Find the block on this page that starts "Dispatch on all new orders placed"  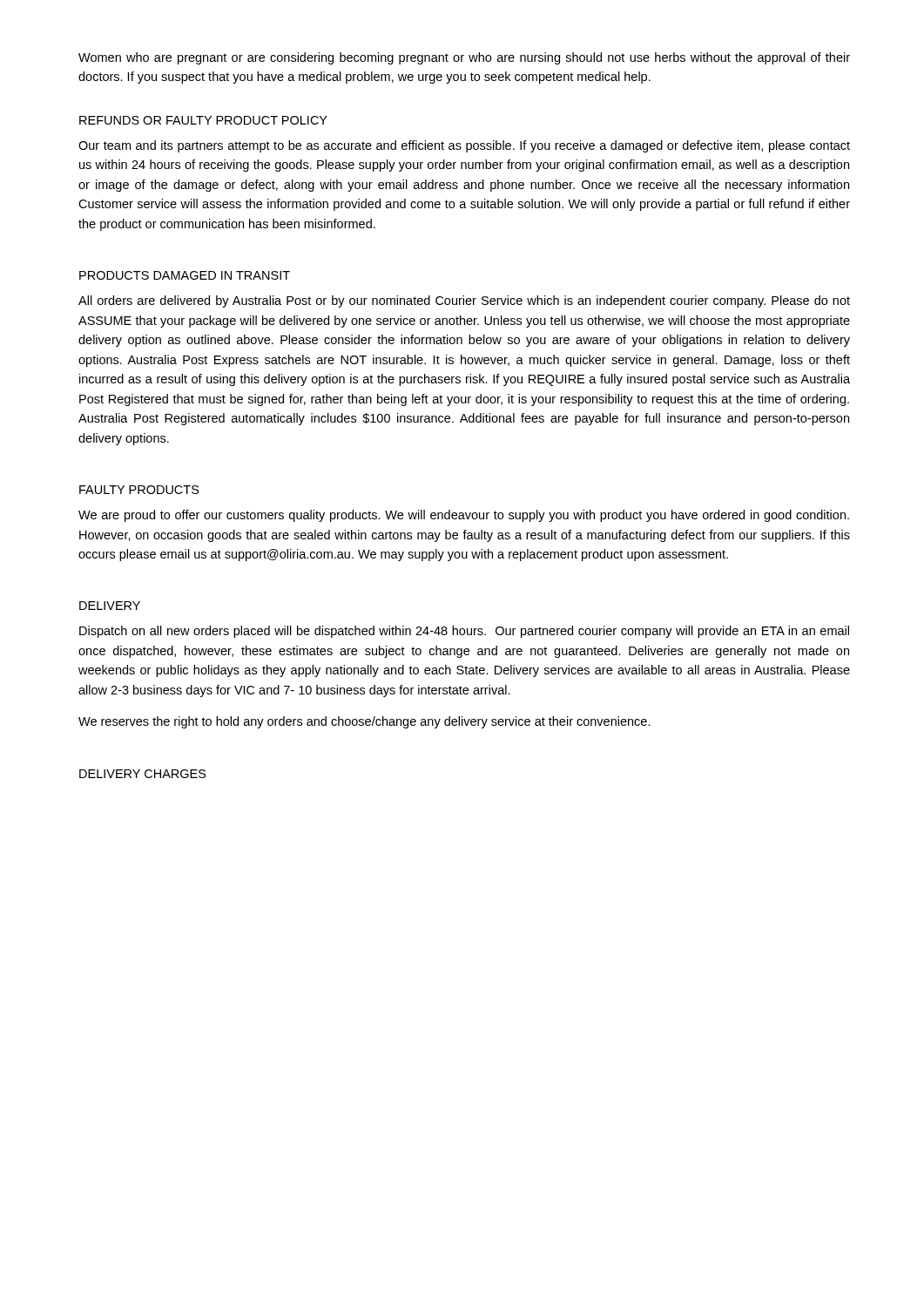click(x=464, y=661)
